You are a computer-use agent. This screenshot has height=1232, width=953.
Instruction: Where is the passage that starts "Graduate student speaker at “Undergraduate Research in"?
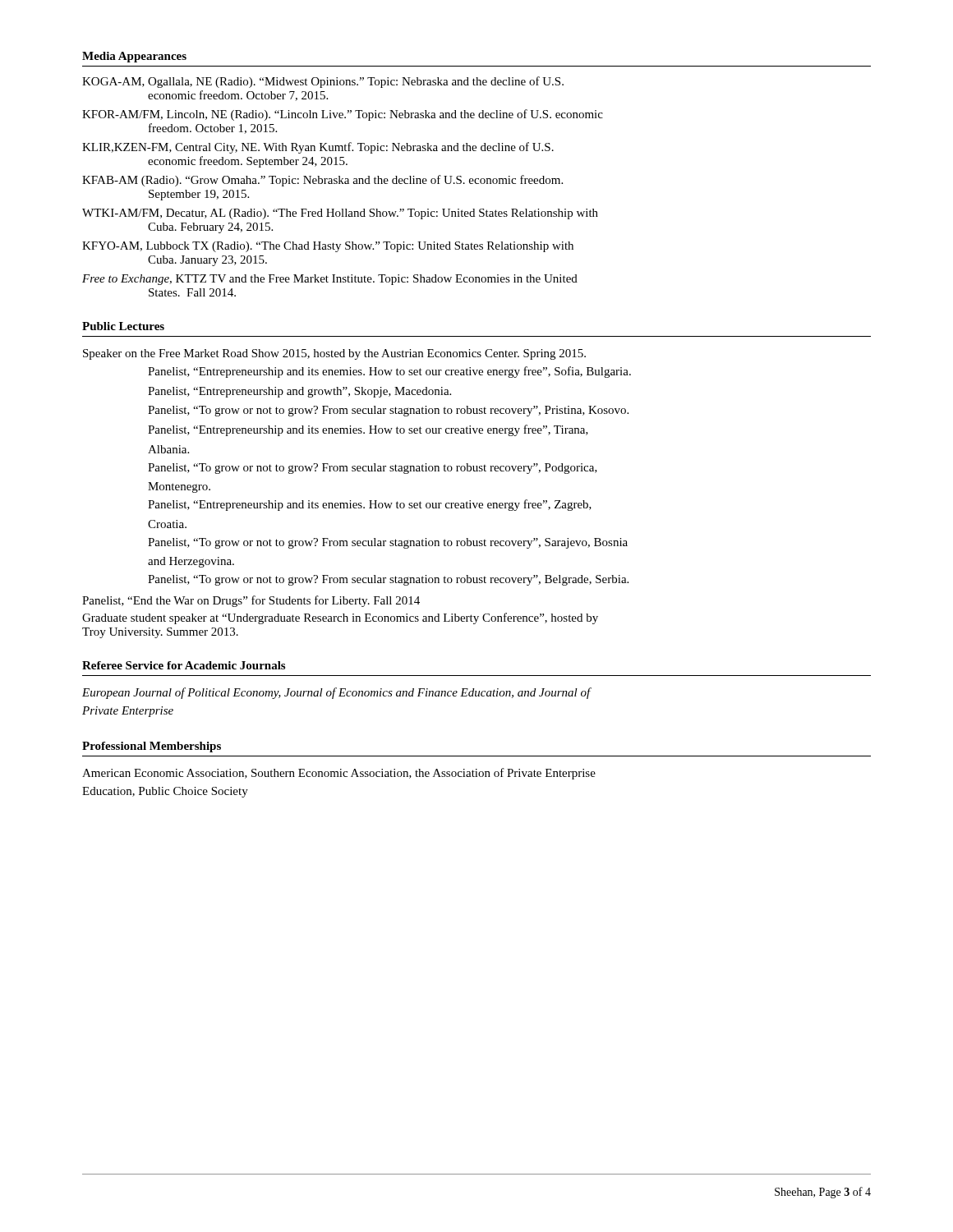(x=340, y=624)
